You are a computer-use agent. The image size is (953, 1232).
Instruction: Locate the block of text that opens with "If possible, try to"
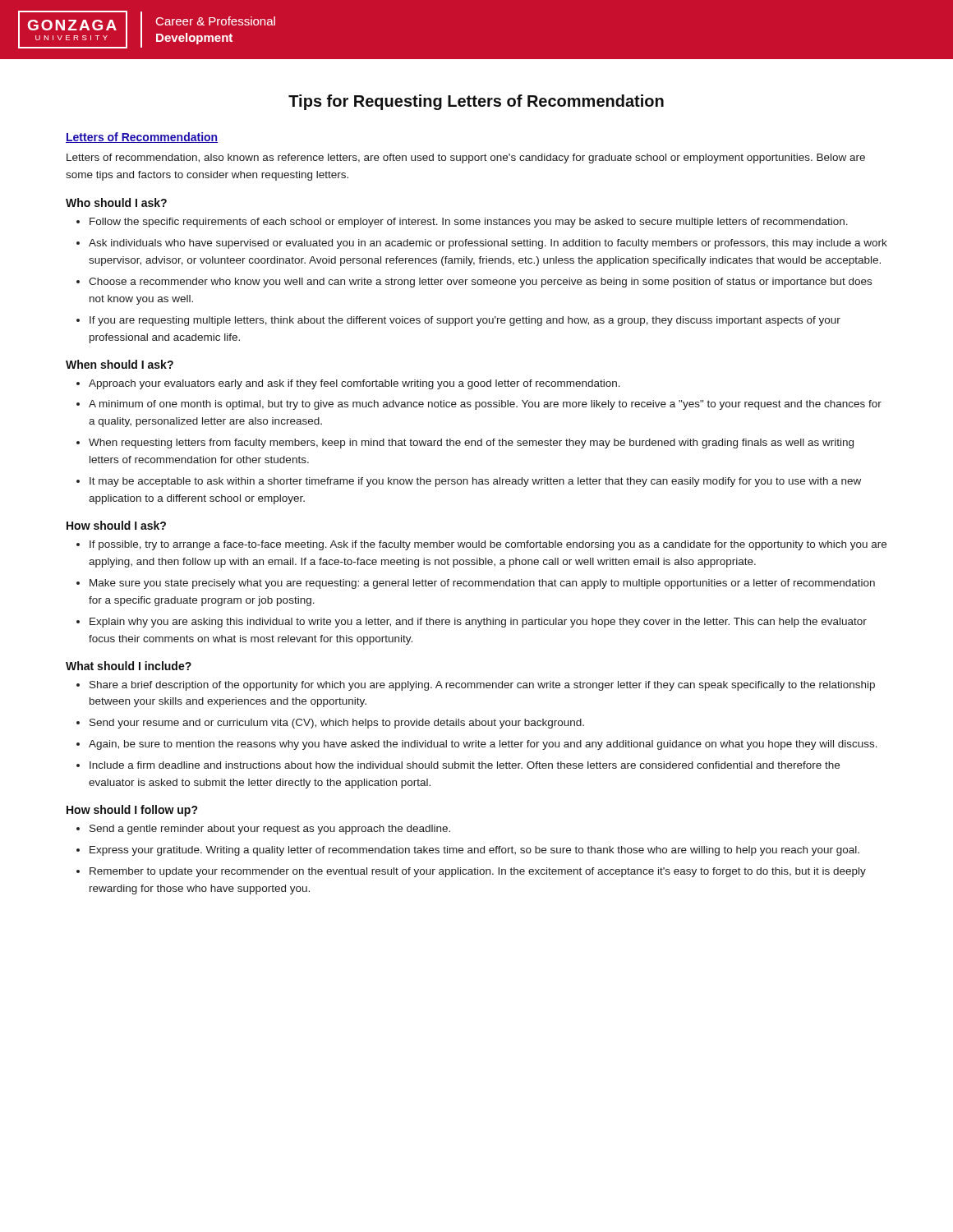click(488, 553)
